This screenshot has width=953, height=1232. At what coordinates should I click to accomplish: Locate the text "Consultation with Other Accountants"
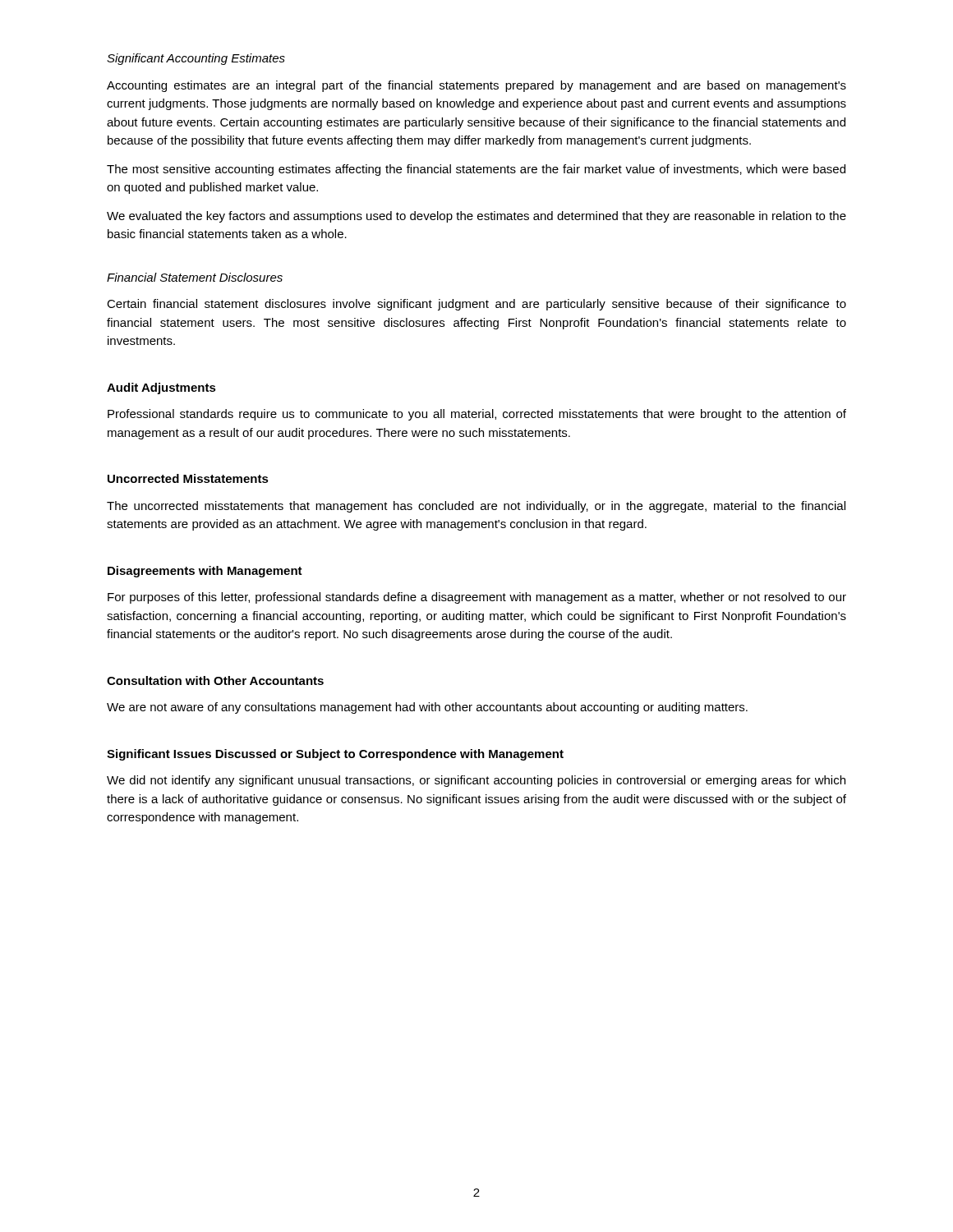[215, 681]
